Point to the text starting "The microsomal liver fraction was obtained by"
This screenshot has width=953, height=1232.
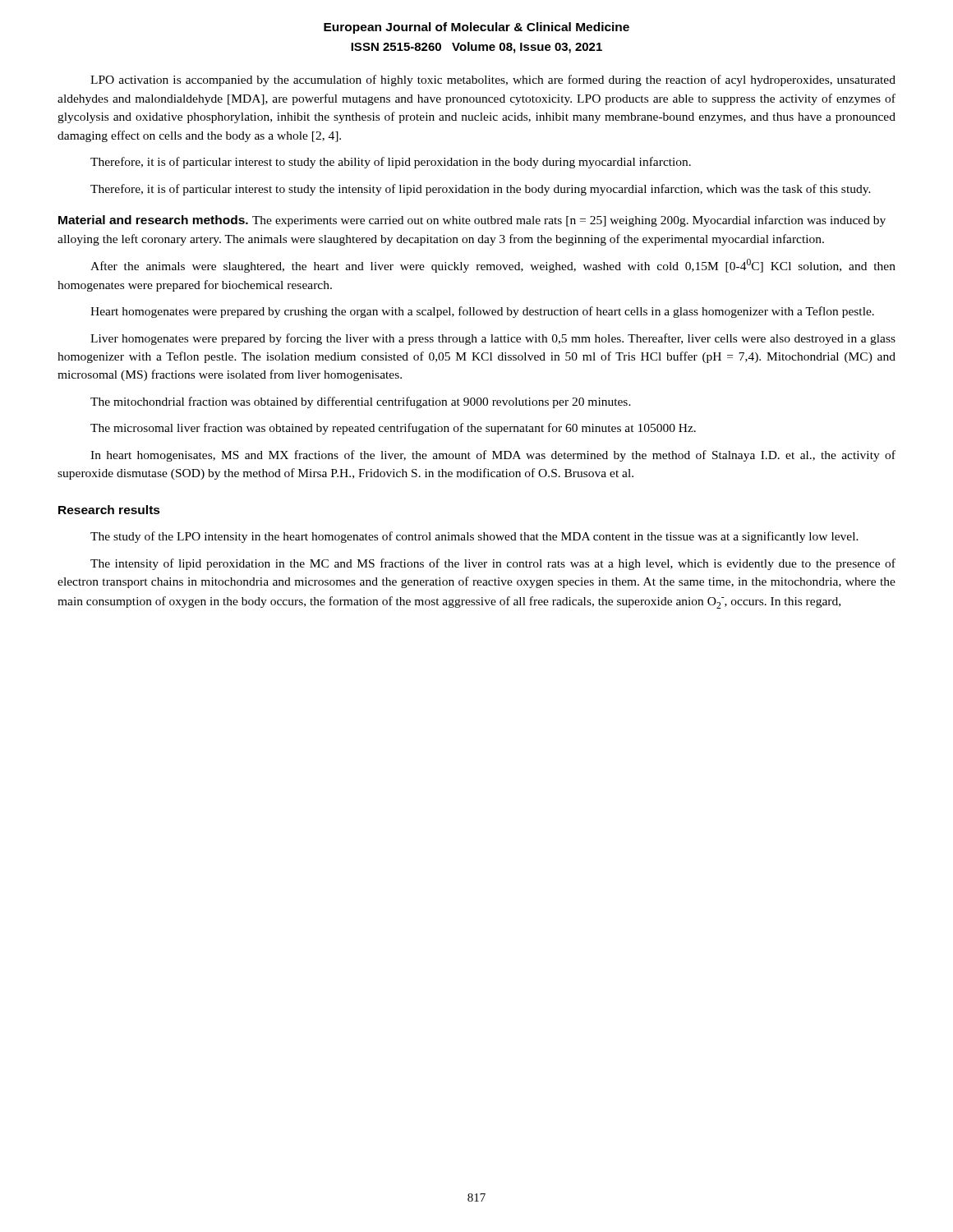(x=393, y=428)
